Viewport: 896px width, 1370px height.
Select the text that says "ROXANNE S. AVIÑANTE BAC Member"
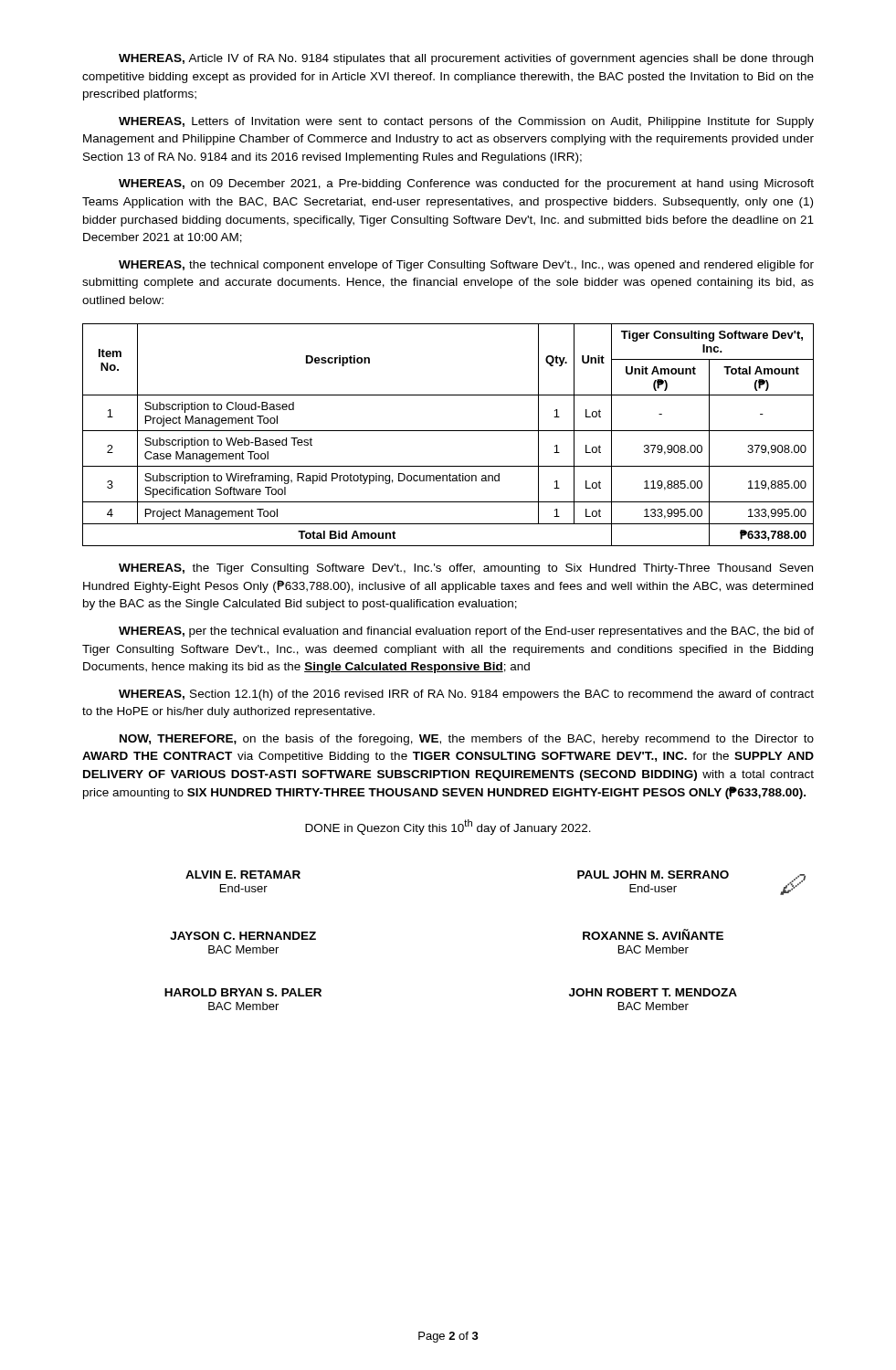point(653,942)
